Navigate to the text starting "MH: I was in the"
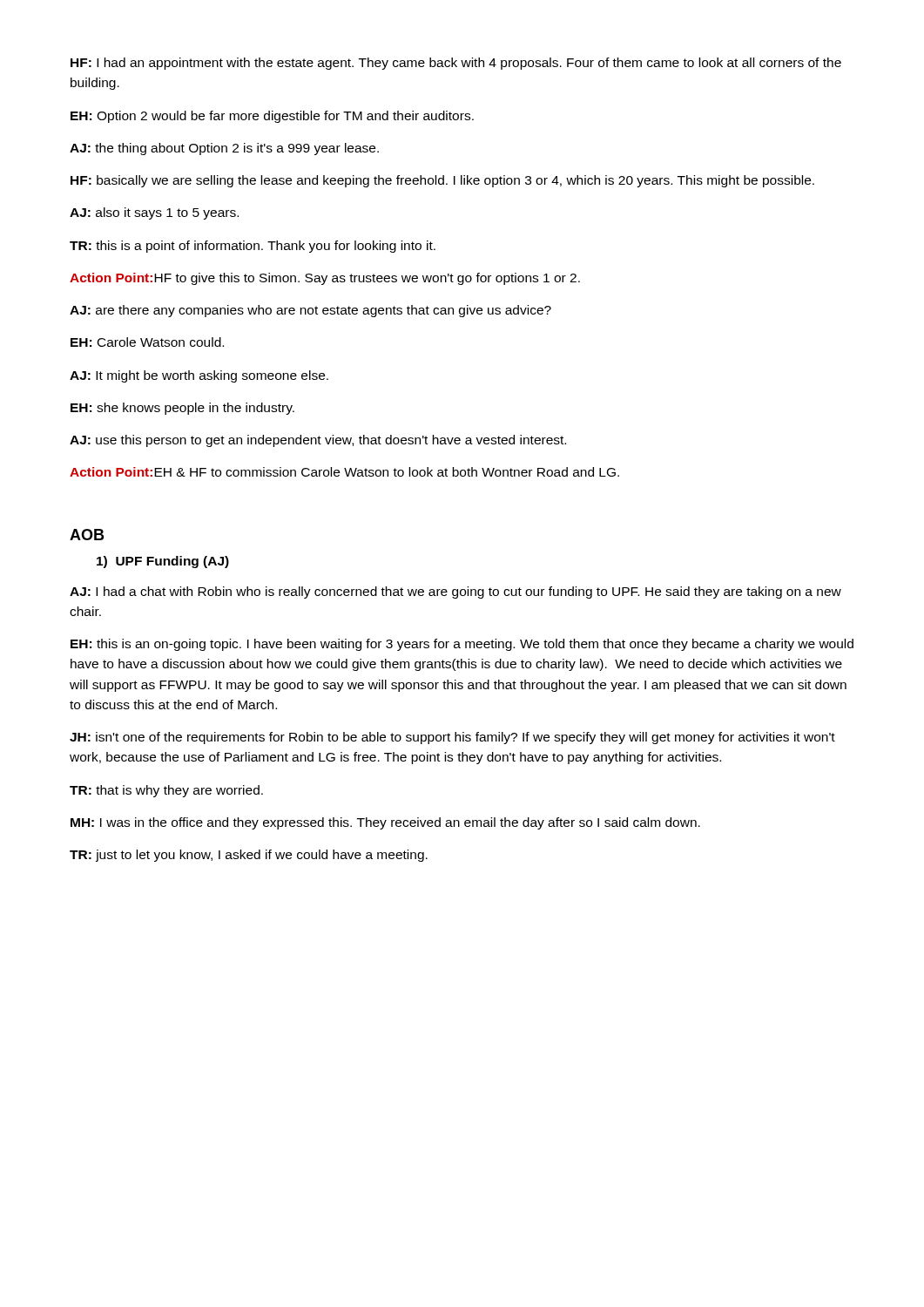 [x=385, y=822]
